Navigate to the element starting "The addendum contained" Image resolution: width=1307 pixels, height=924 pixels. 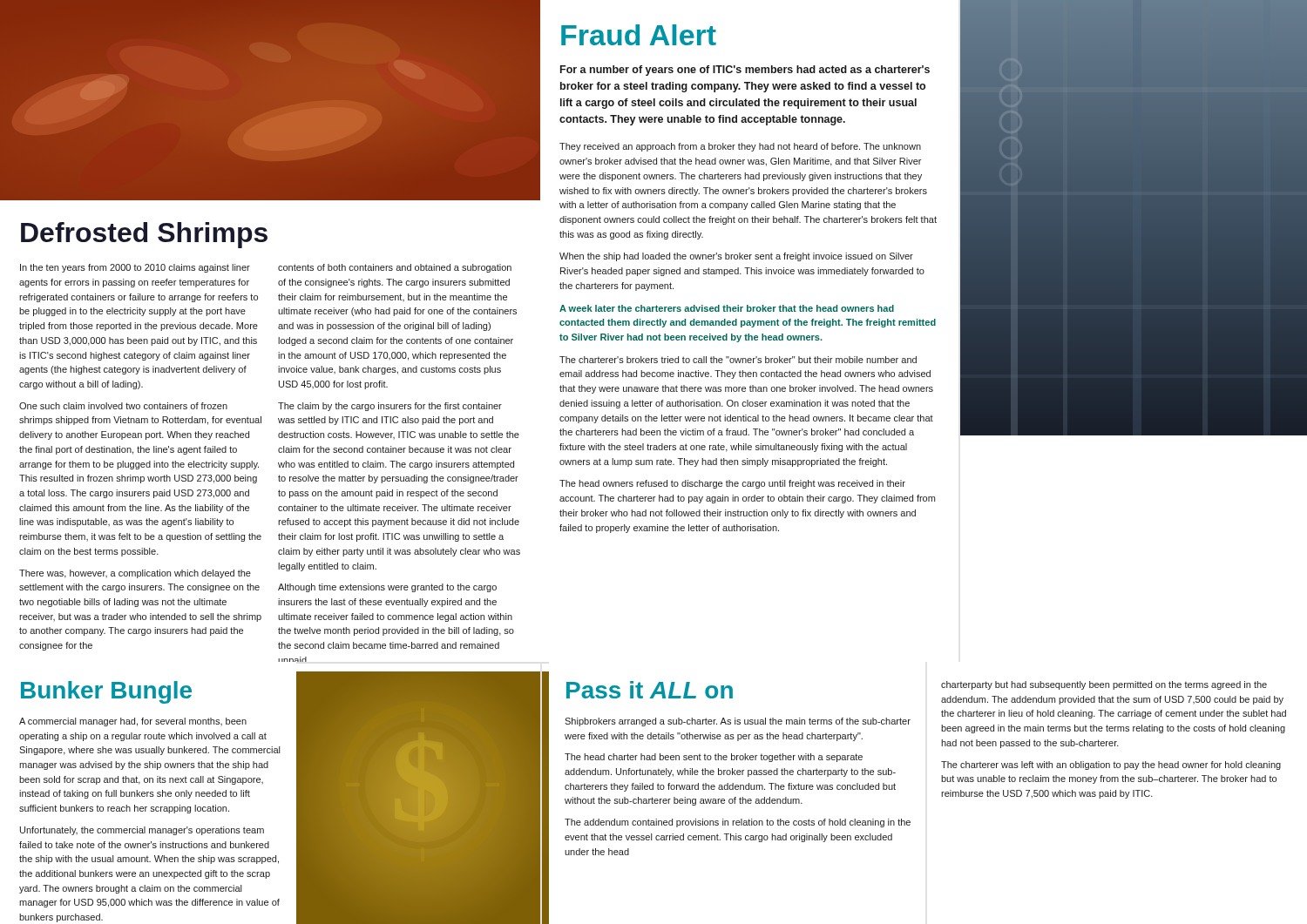coord(738,837)
